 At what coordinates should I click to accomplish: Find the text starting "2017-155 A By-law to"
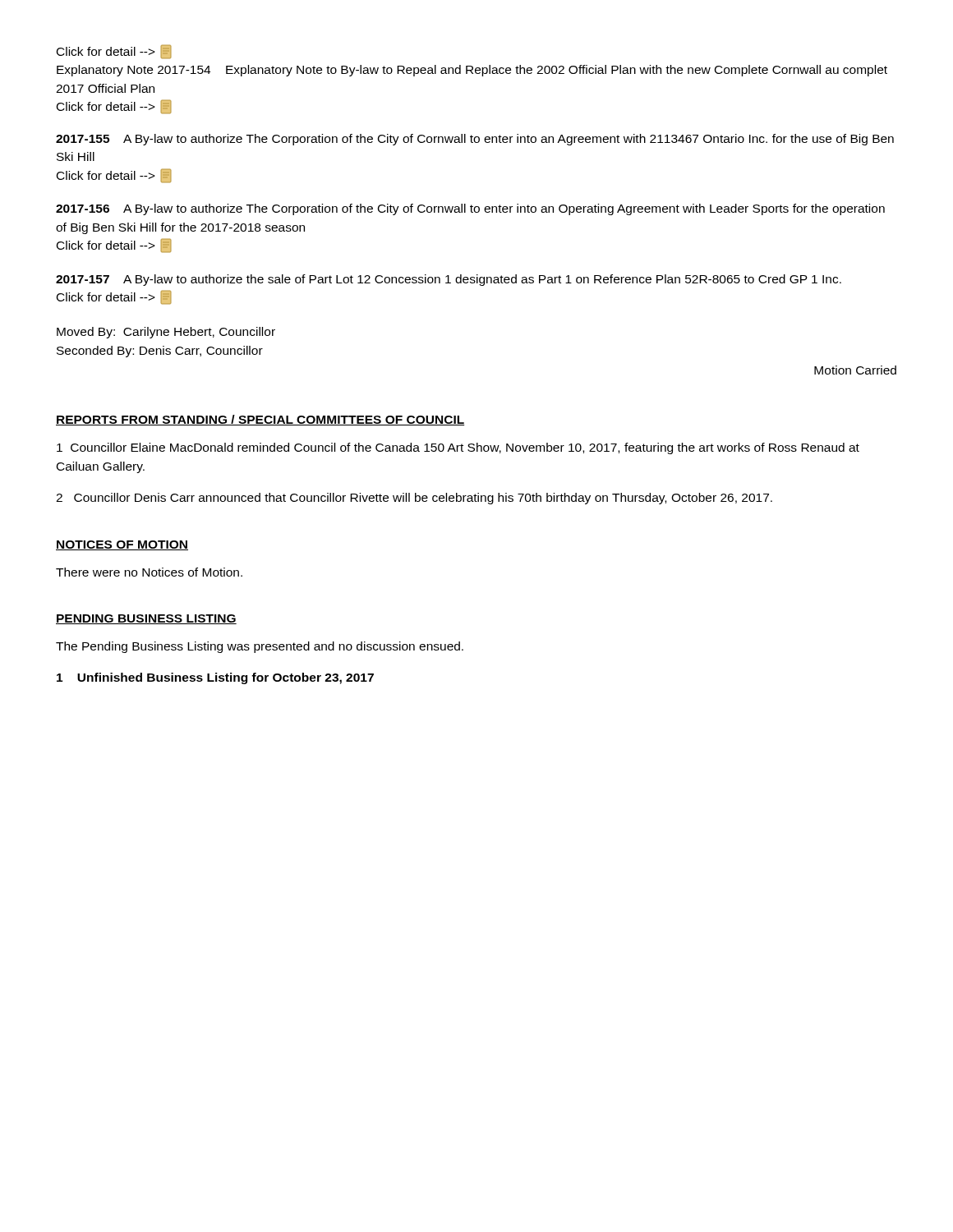475,140
